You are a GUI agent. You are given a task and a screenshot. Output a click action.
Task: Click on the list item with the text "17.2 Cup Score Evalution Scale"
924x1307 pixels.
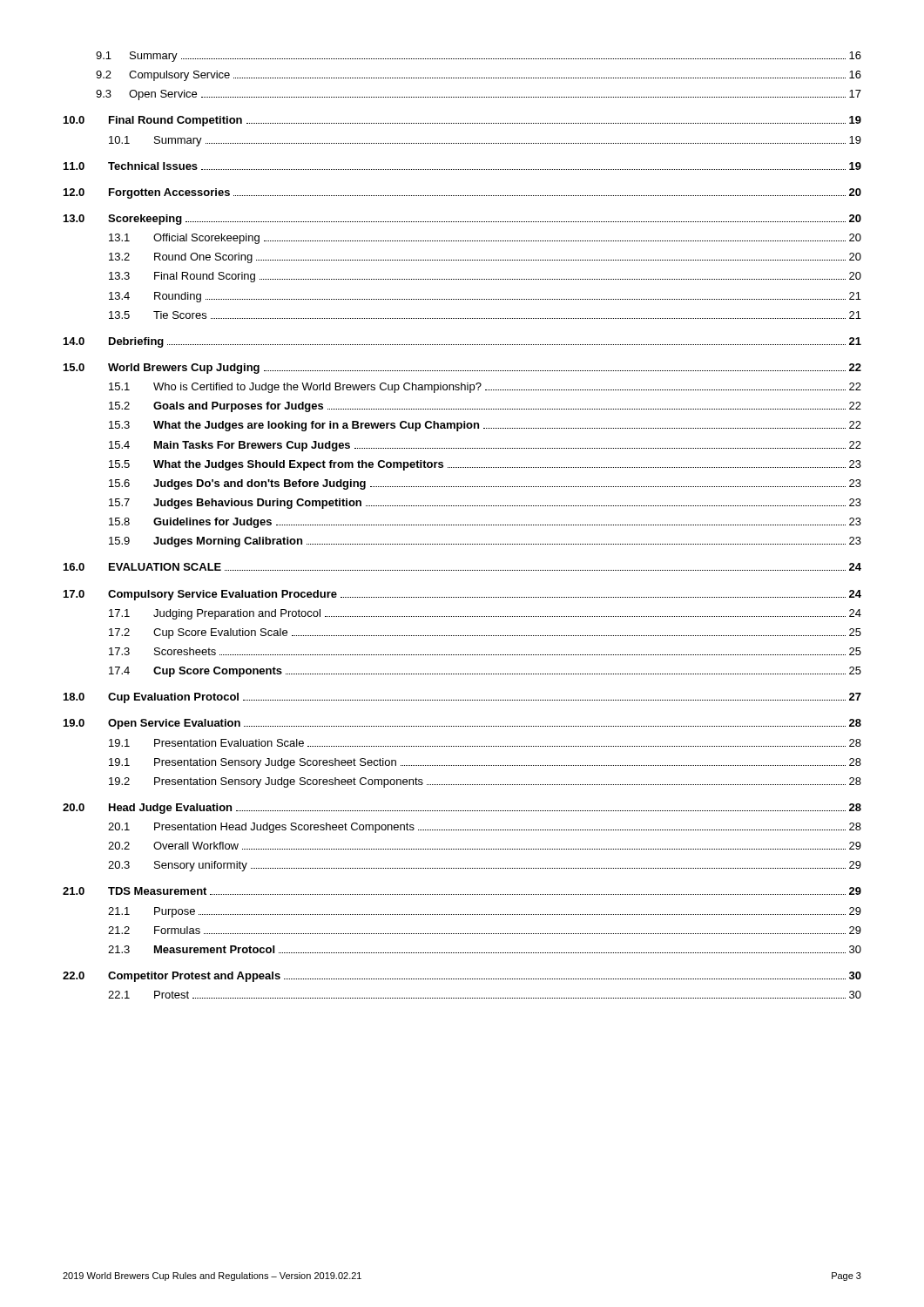[485, 632]
